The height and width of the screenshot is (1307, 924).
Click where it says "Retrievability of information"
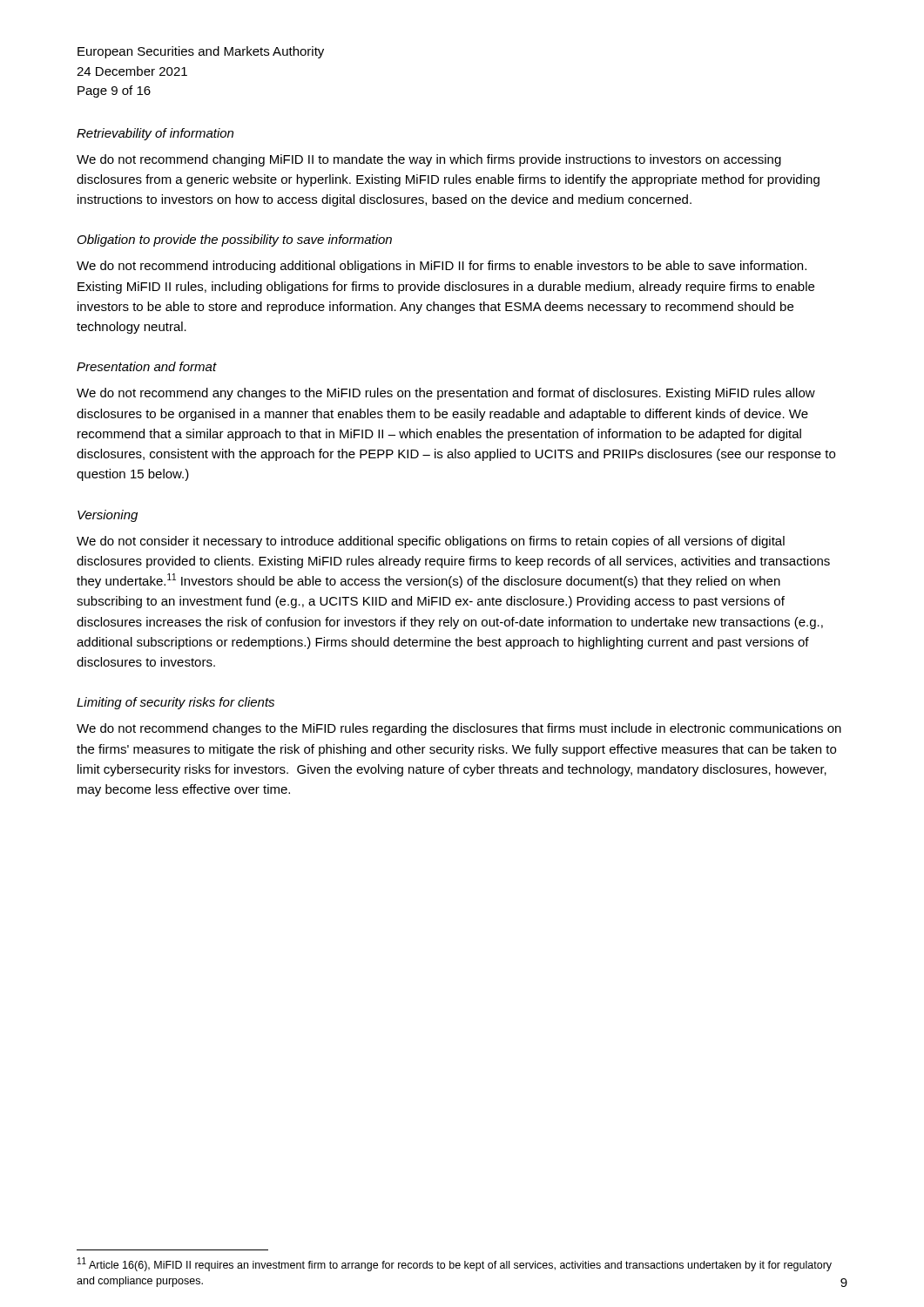coord(155,132)
